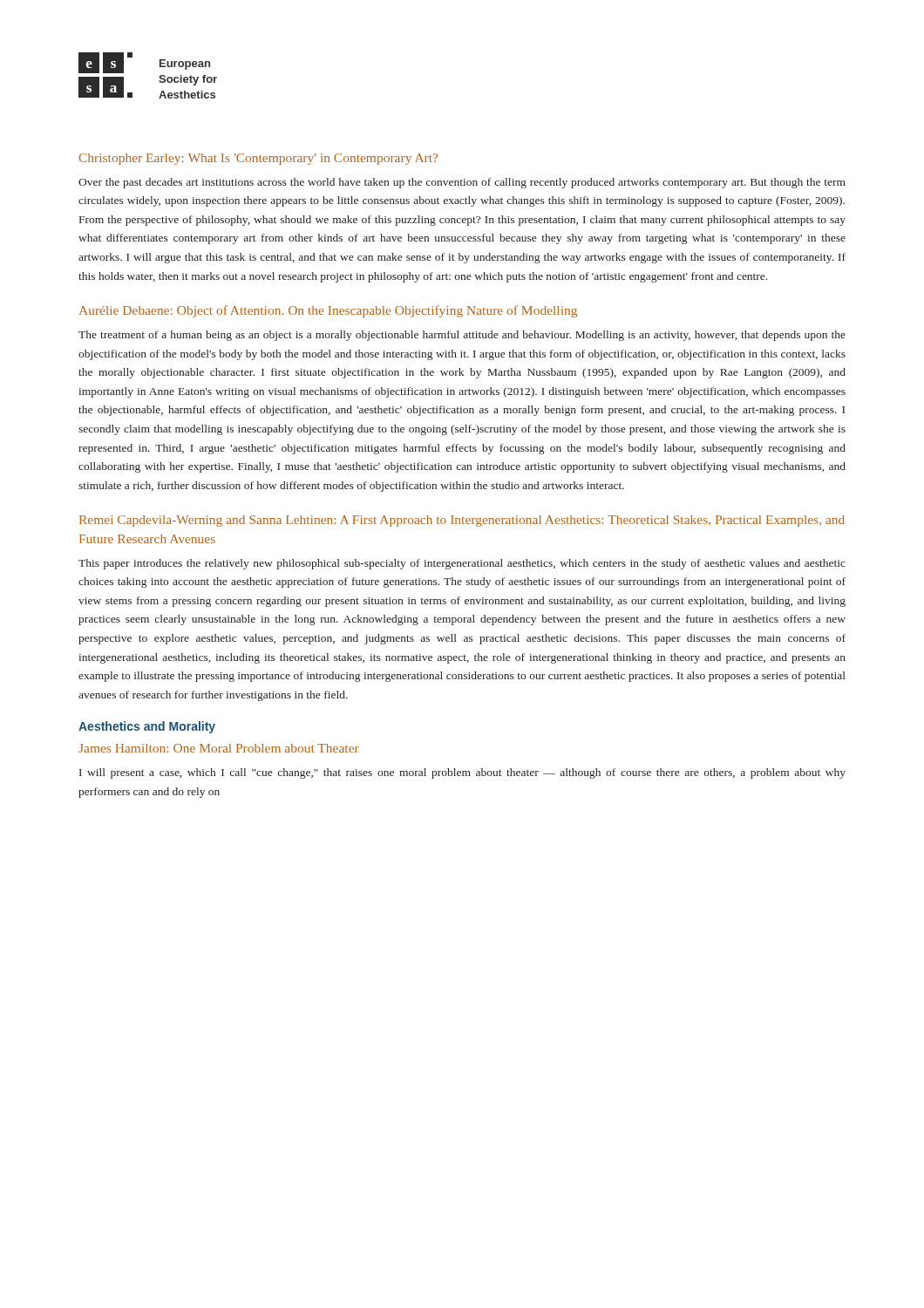Select the logo
Screen dimensions: 1308x924
pyautogui.click(x=462, y=79)
